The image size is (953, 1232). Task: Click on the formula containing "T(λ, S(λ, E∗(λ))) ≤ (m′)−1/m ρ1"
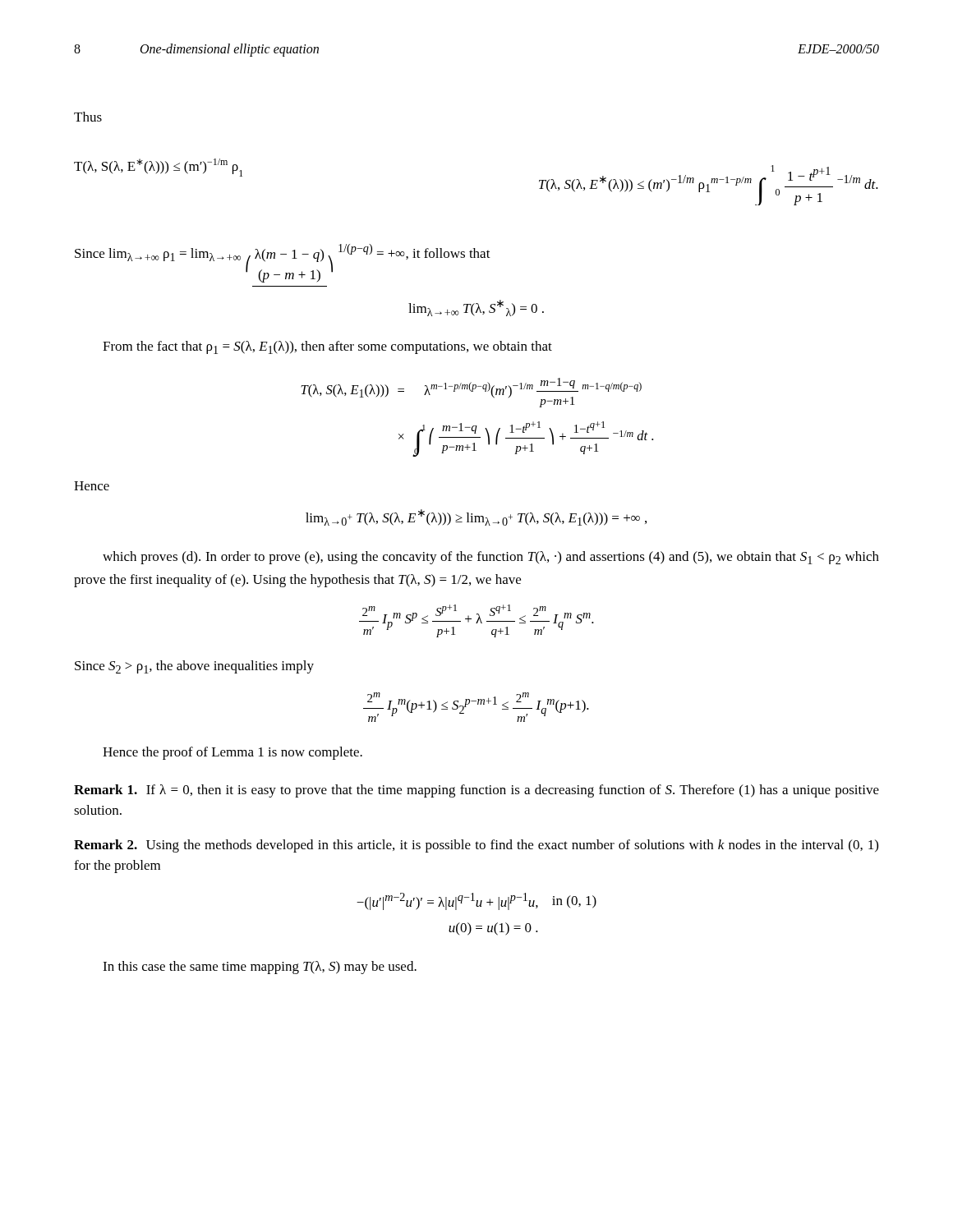(x=157, y=173)
